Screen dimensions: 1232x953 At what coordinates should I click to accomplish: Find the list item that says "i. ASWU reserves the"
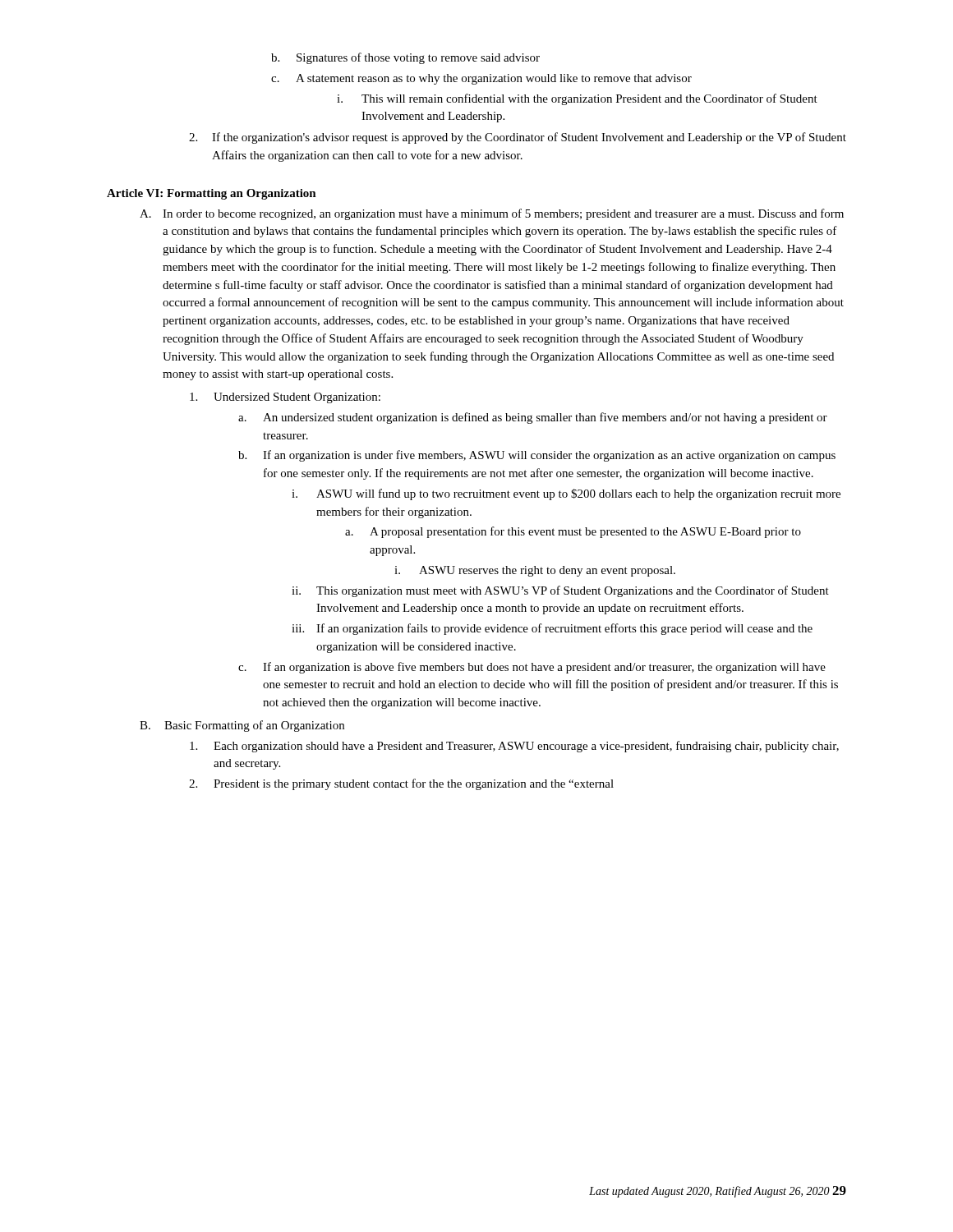[x=620, y=570]
